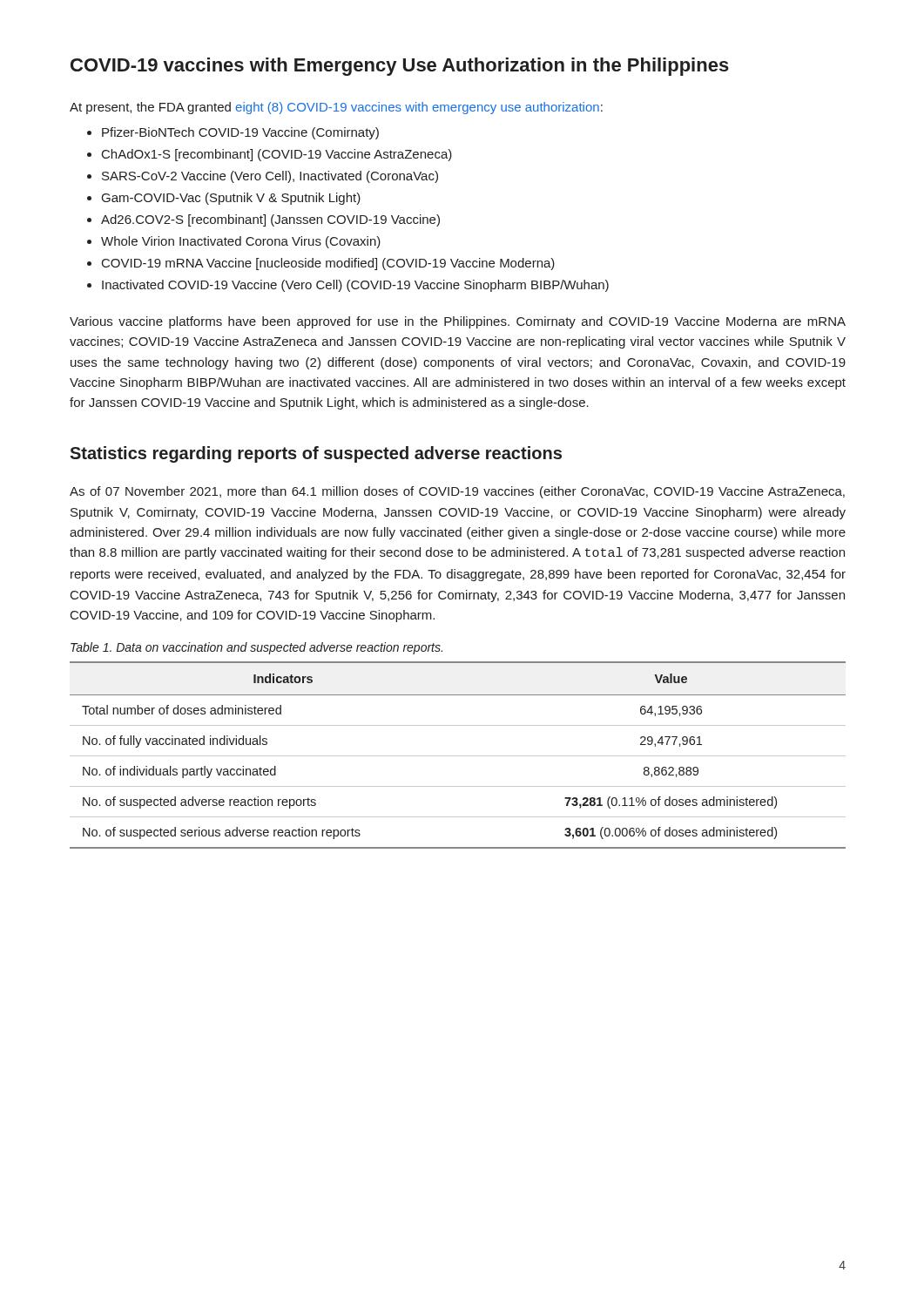Find the passage starting "COVID-19 mRNA Vaccine [nucleoside modified] (COVID-19"
This screenshot has height=1307, width=924.
point(328,263)
